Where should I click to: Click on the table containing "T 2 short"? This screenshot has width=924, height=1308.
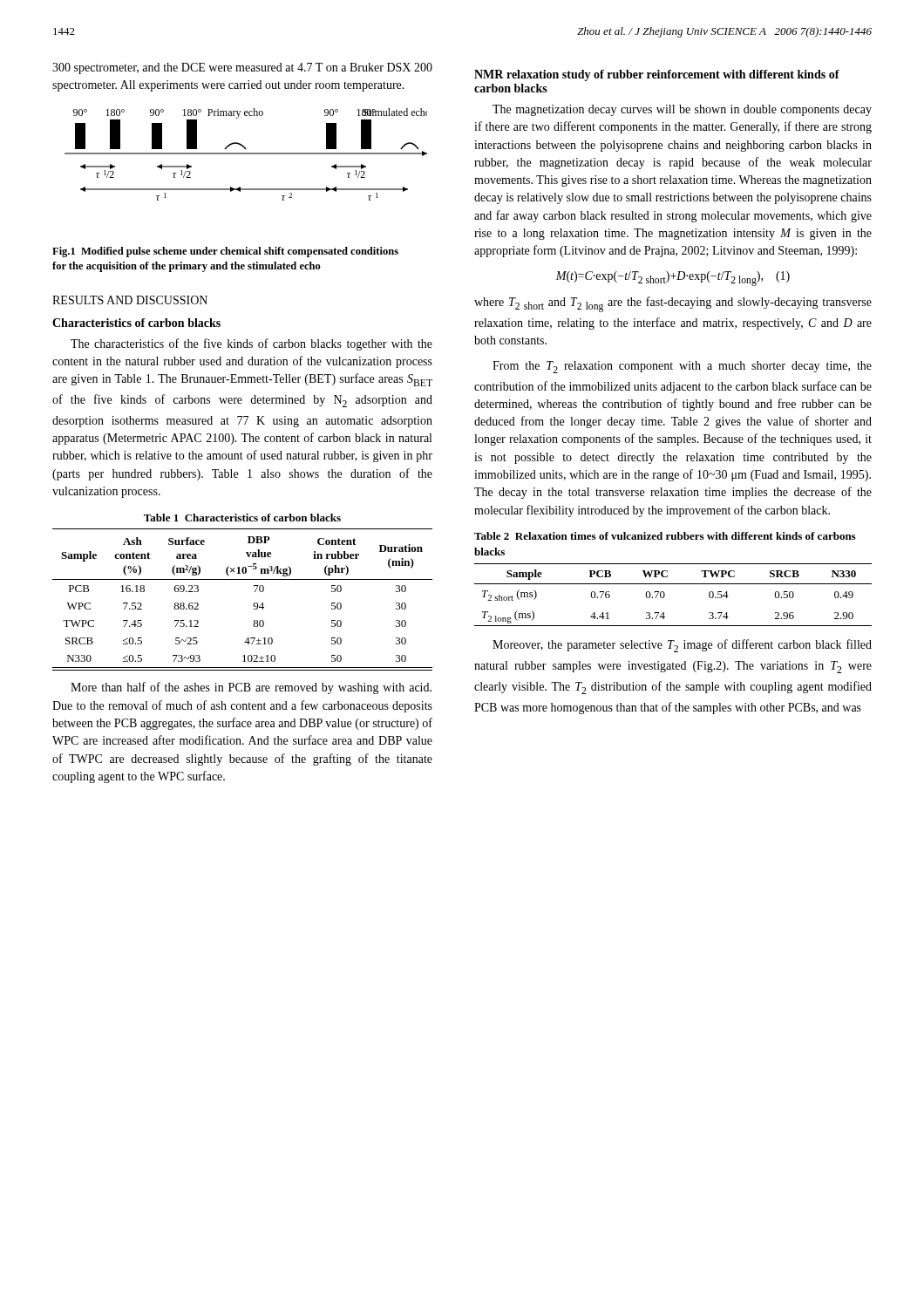click(673, 577)
